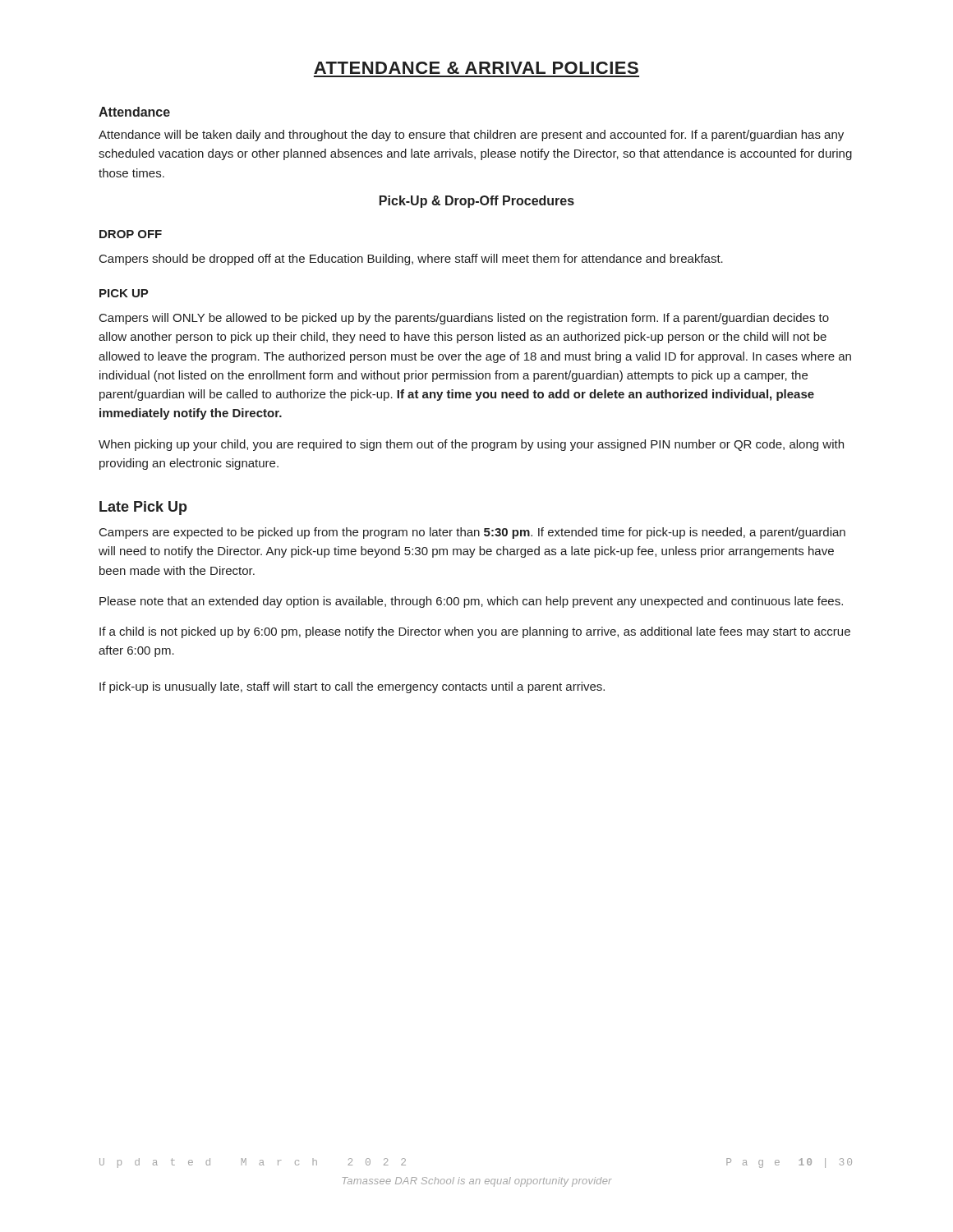This screenshot has width=953, height=1232.
Task: Navigate to the element starting "Please note that an extended day"
Action: point(471,601)
